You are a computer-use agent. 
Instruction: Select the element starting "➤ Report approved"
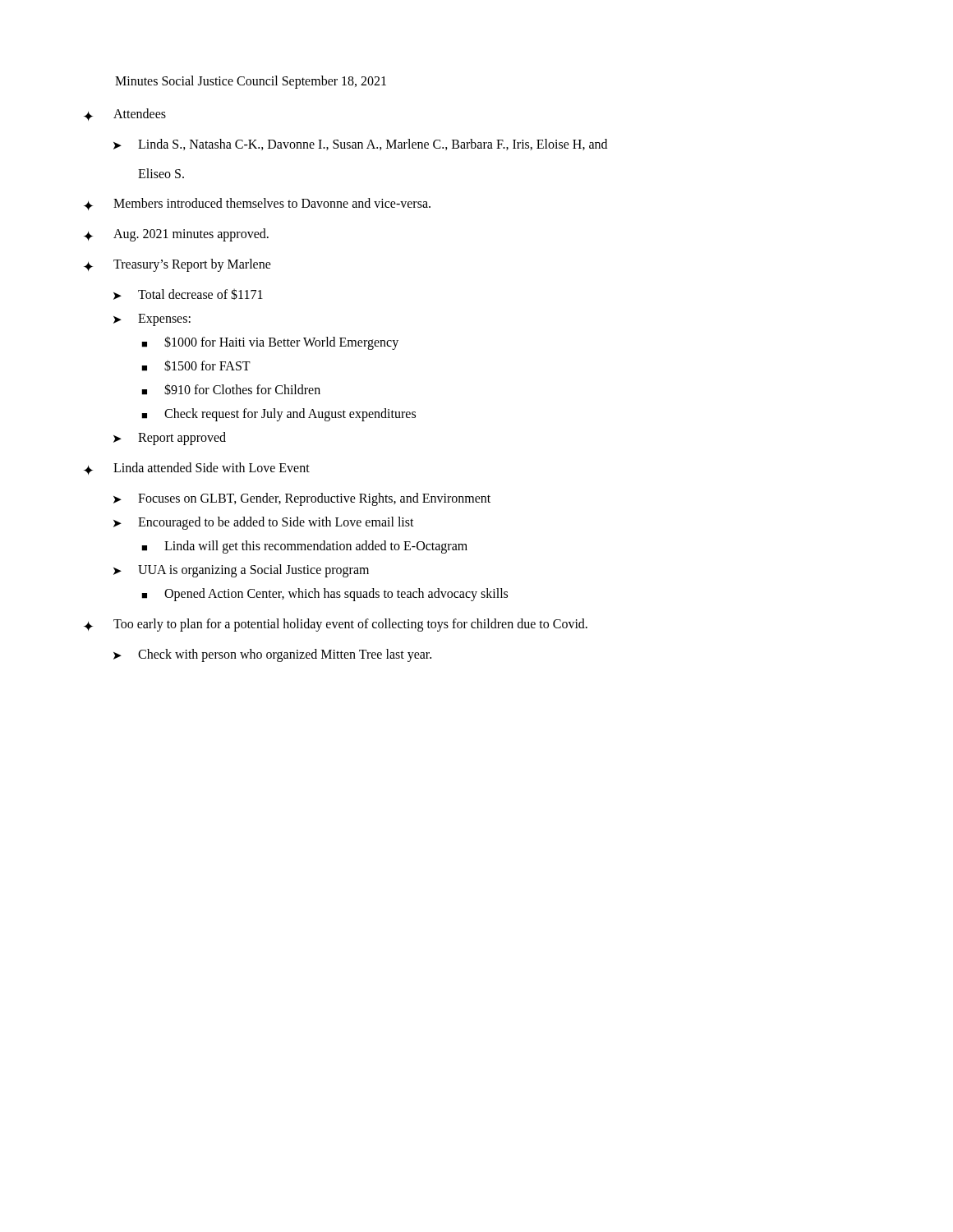(x=170, y=439)
